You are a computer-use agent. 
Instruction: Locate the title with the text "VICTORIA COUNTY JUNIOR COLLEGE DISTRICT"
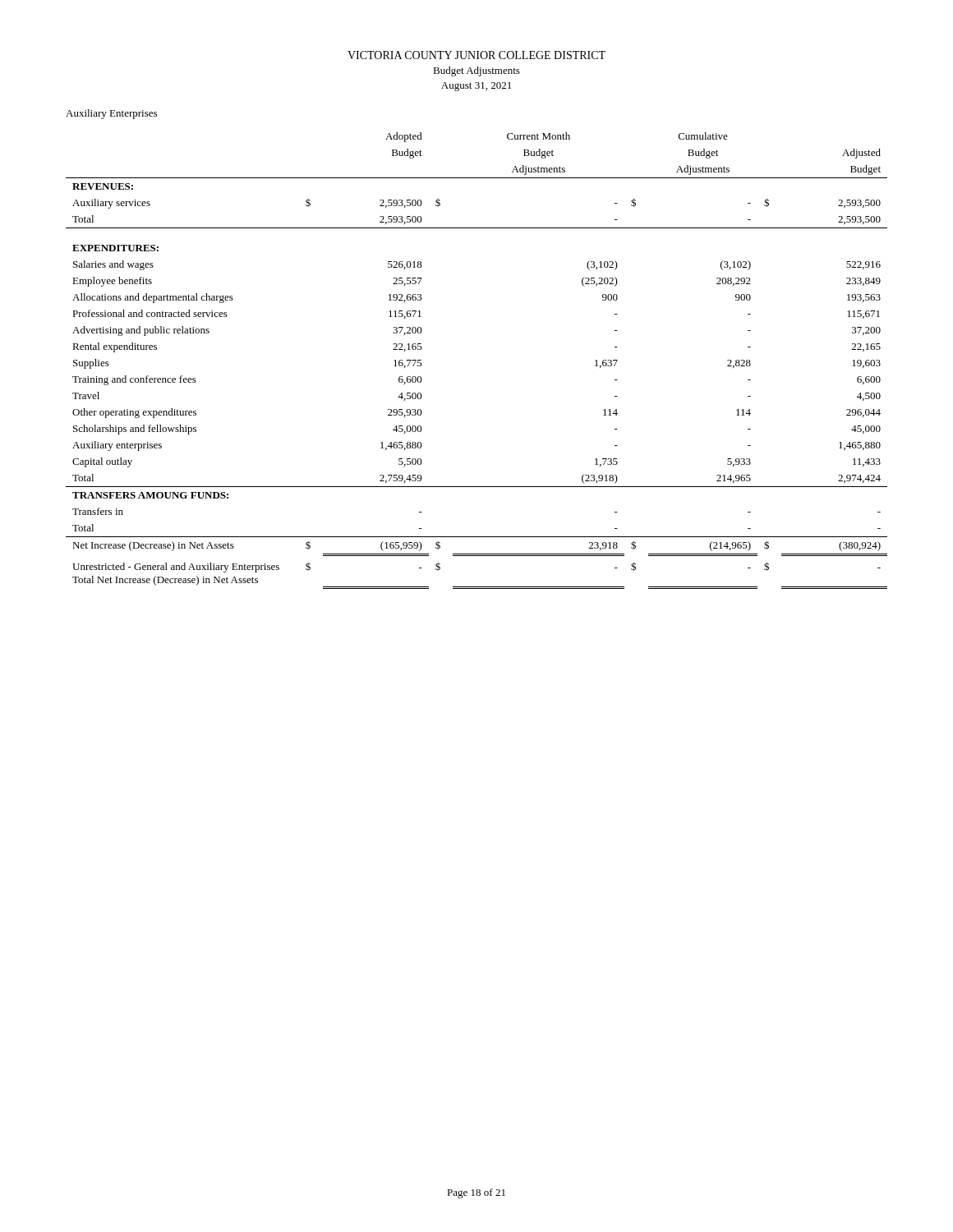tap(476, 55)
